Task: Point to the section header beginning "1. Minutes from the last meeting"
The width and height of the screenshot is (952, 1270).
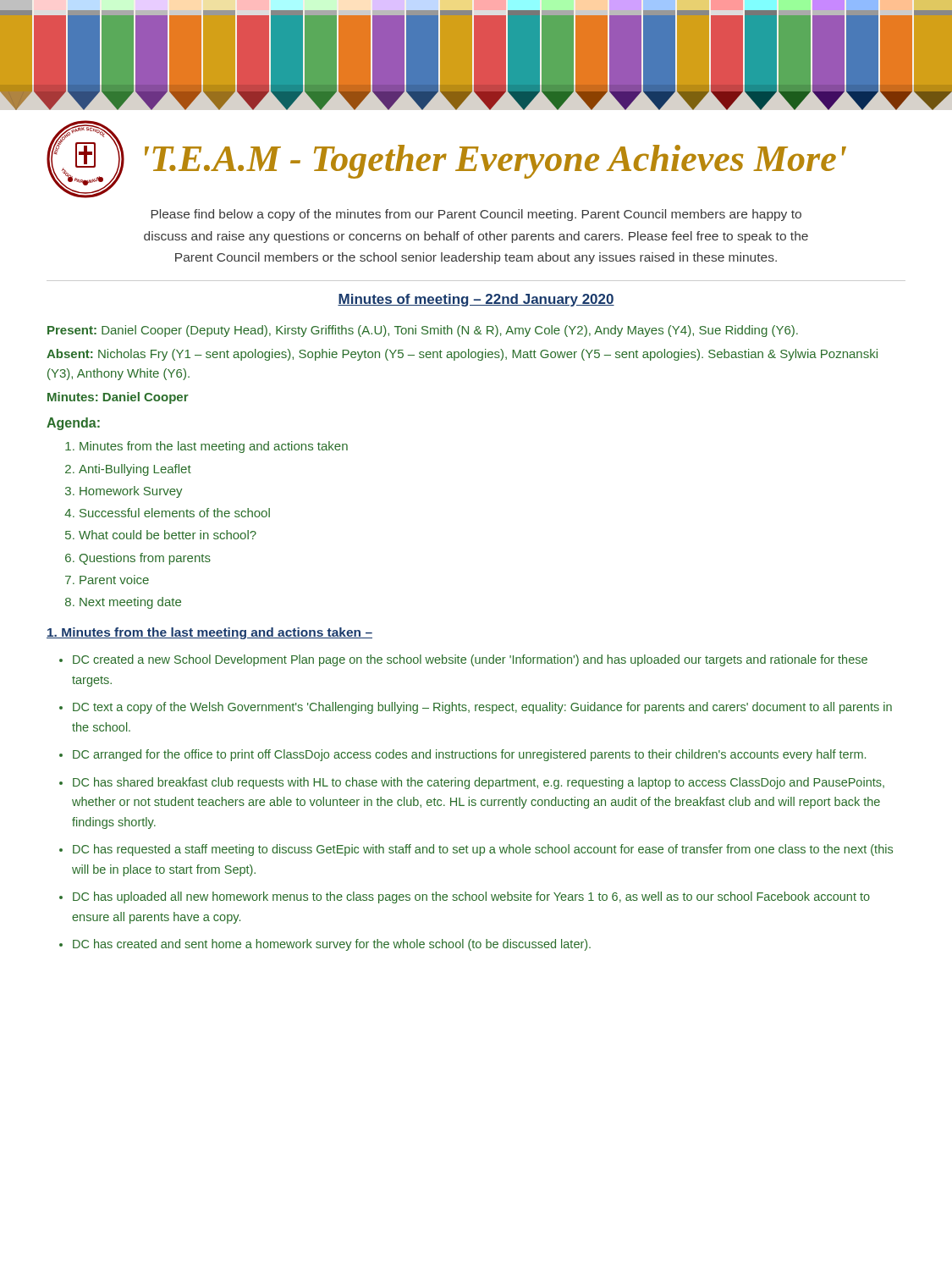Action: [209, 632]
